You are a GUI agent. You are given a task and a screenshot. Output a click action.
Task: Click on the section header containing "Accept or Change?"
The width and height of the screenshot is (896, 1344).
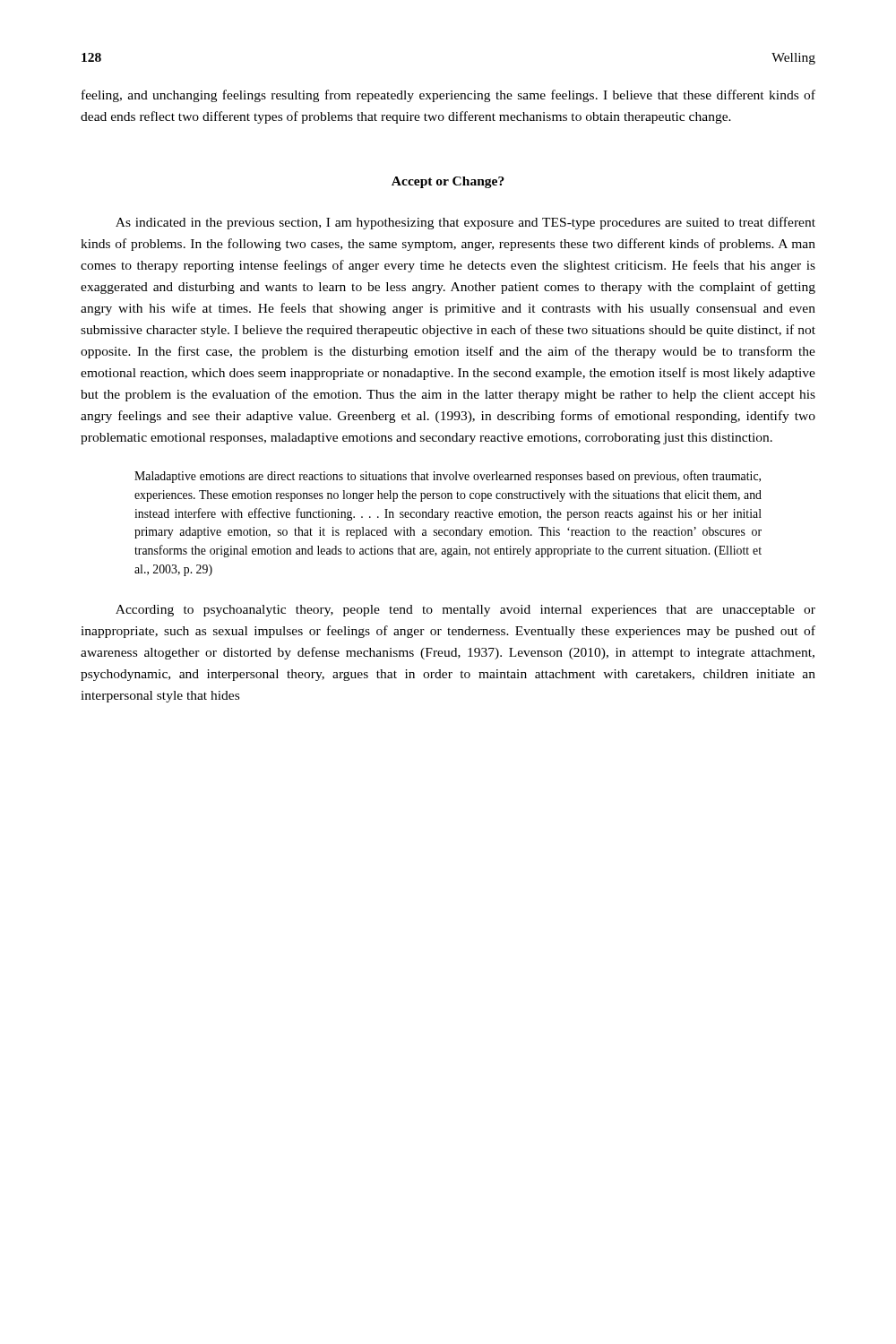448,181
